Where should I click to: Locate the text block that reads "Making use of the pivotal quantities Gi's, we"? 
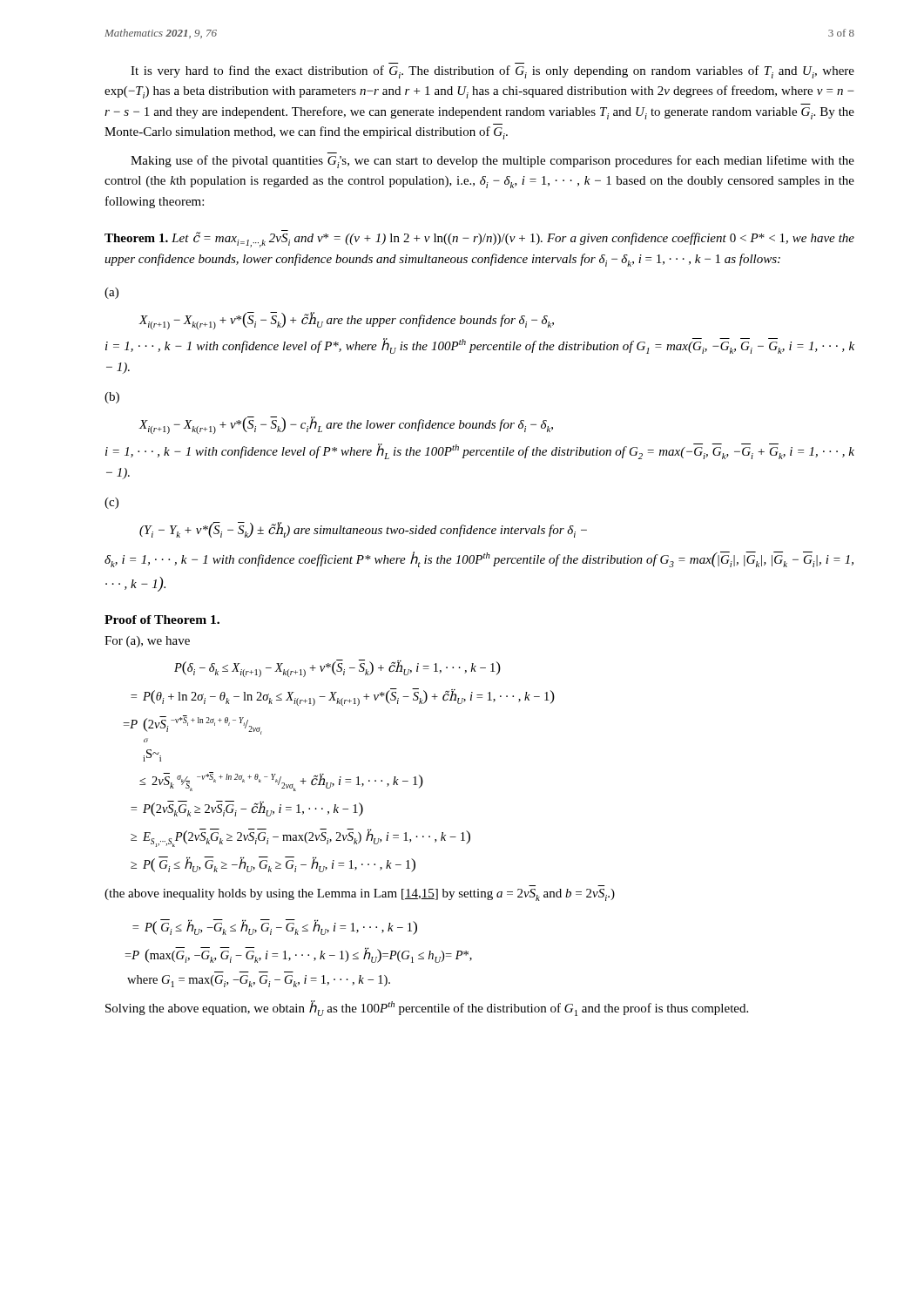(479, 181)
